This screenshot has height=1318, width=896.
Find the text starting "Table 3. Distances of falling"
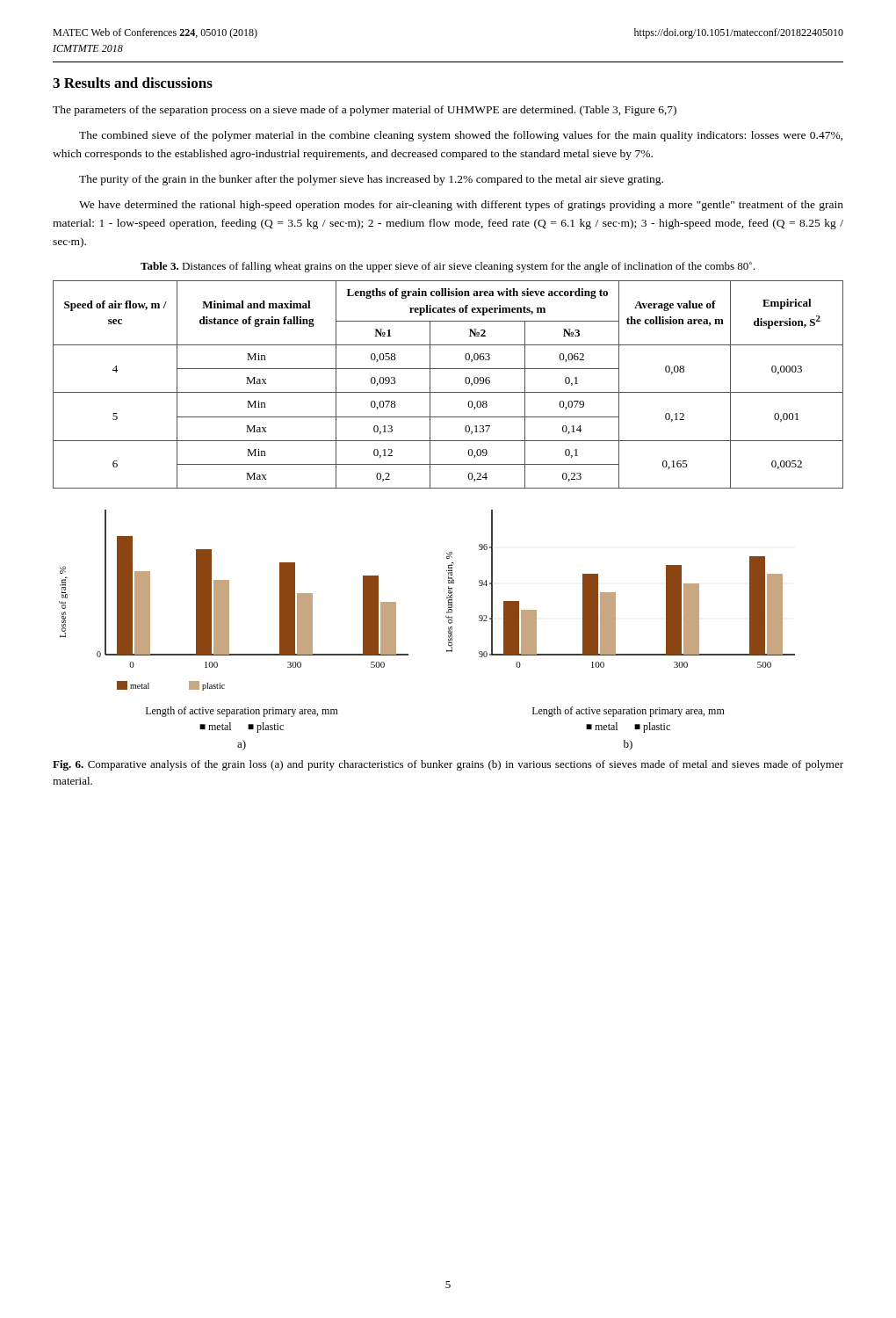(x=448, y=266)
